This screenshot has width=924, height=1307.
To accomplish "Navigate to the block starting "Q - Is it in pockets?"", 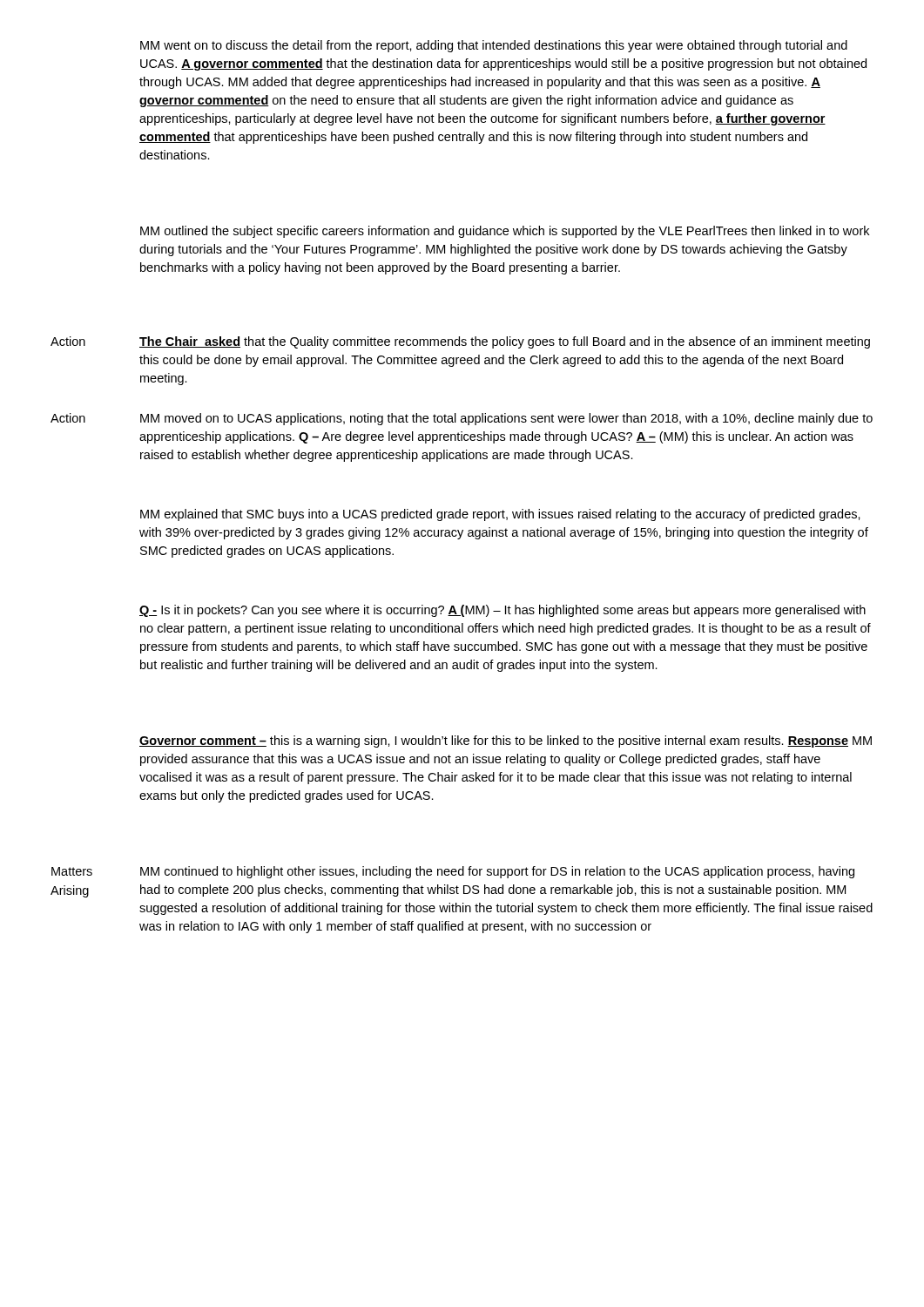I will click(x=505, y=637).
